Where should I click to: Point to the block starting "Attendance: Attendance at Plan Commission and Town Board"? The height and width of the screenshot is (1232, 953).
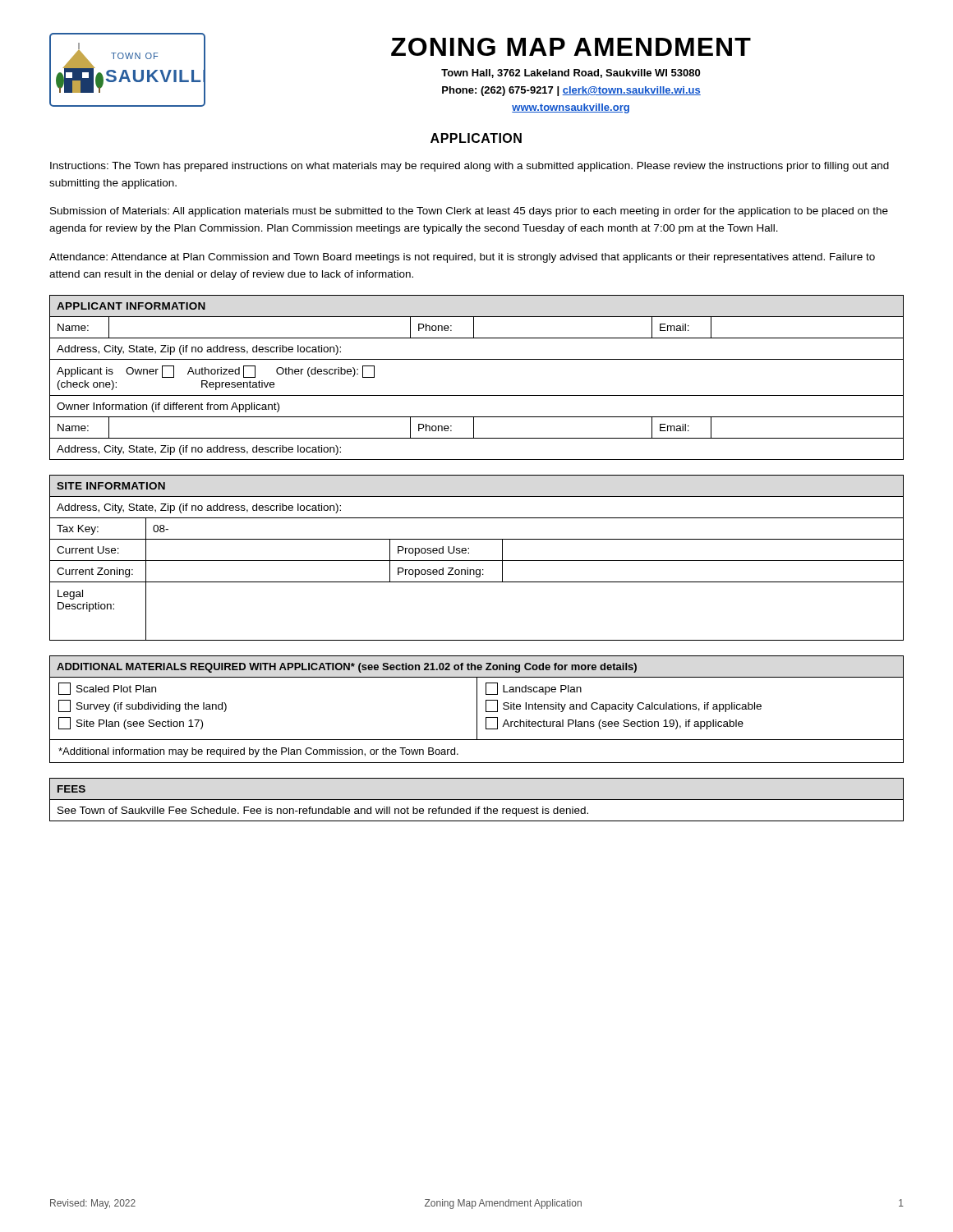click(x=462, y=265)
